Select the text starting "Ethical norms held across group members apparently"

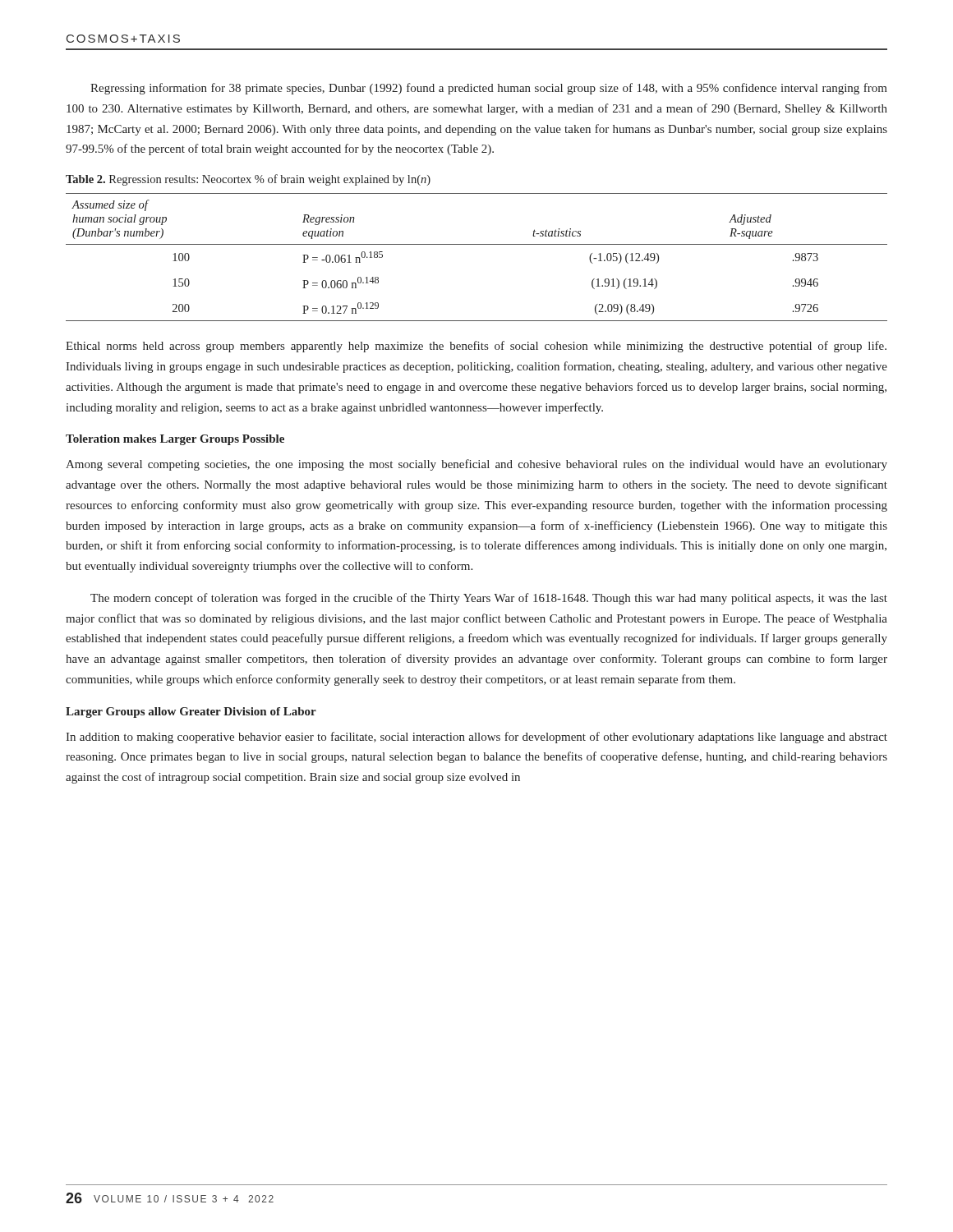tap(476, 377)
